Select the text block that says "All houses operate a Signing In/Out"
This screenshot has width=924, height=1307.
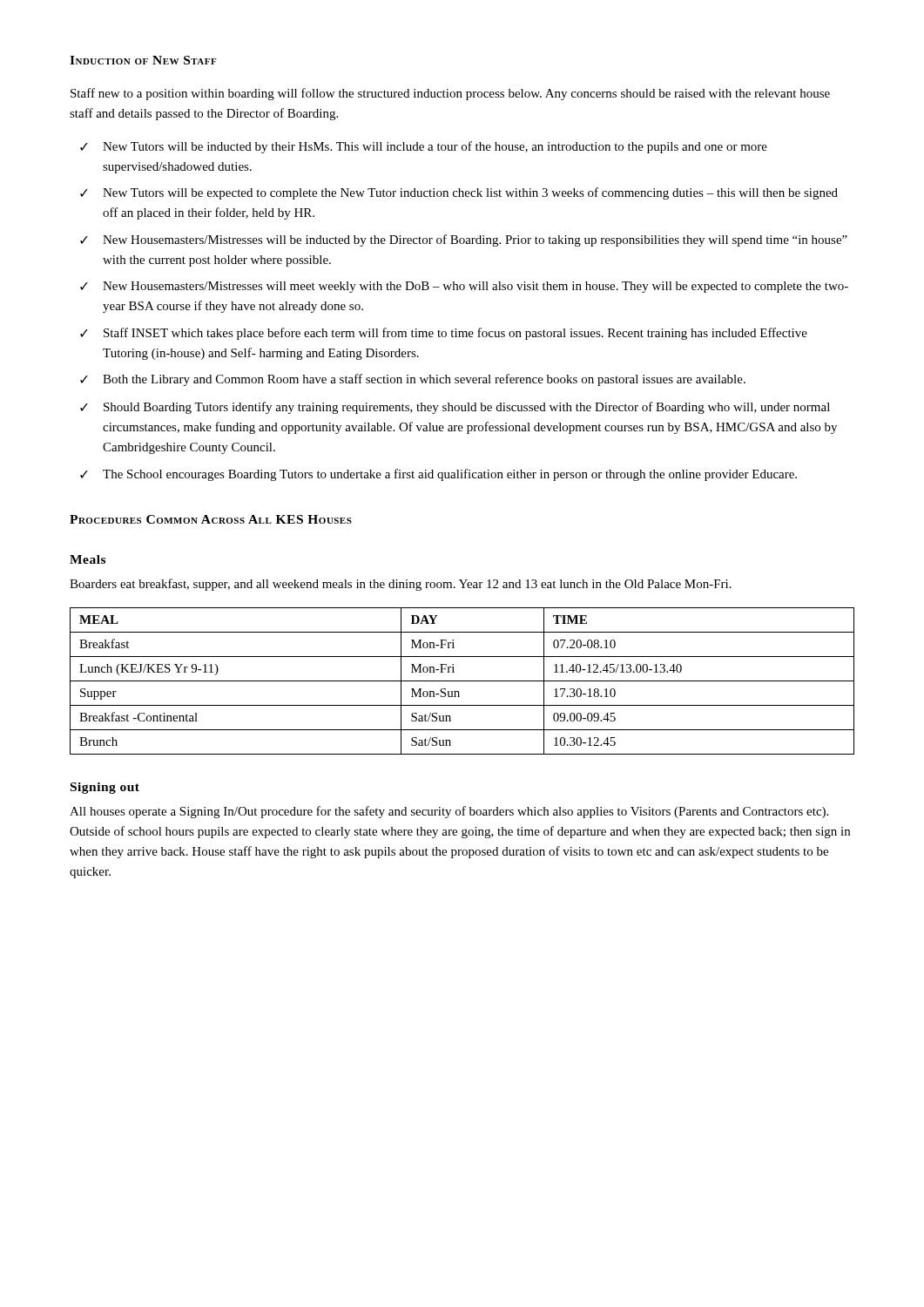(x=460, y=841)
